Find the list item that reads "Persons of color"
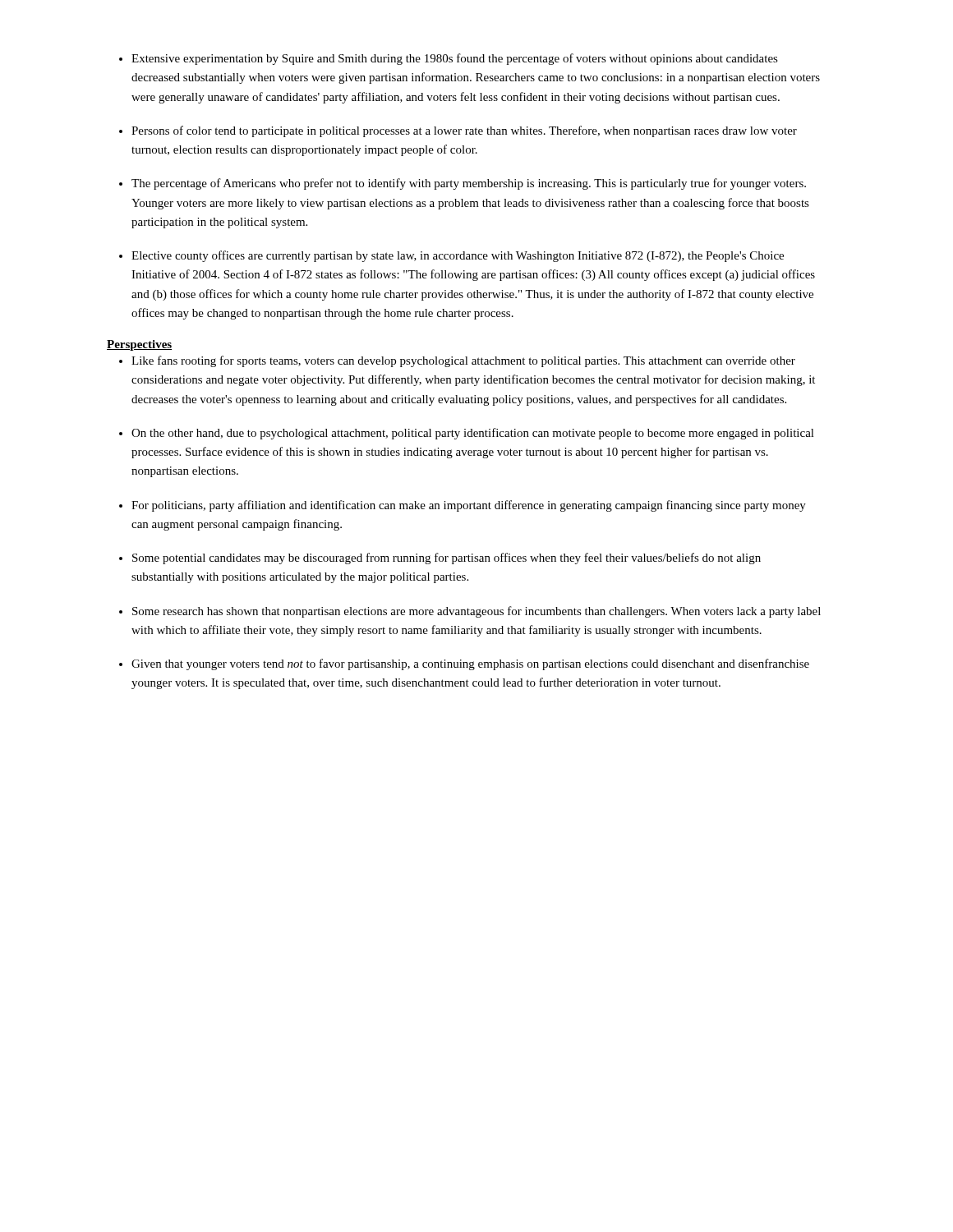The width and height of the screenshot is (953, 1232). click(x=476, y=140)
